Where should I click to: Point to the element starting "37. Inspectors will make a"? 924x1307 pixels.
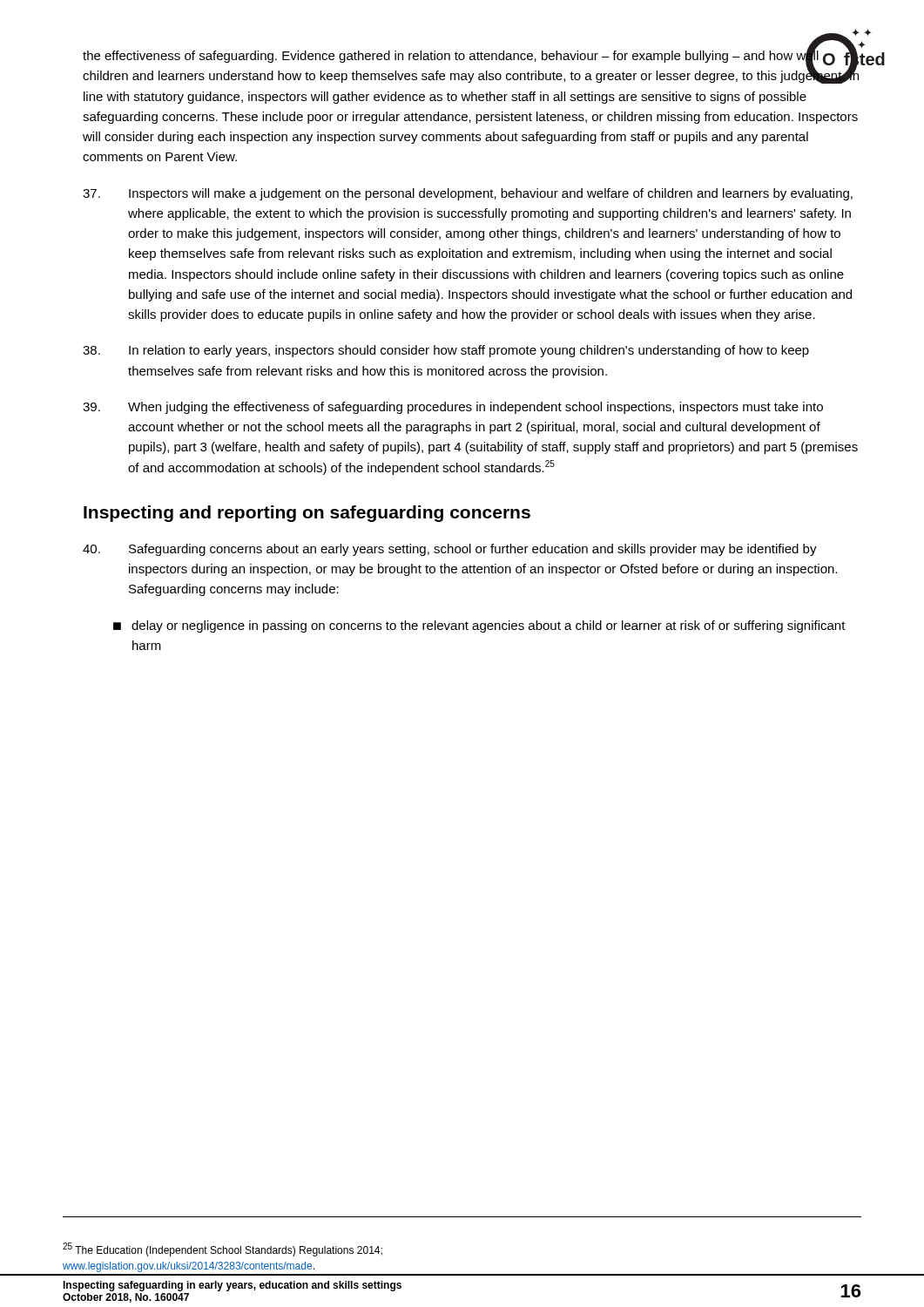472,253
